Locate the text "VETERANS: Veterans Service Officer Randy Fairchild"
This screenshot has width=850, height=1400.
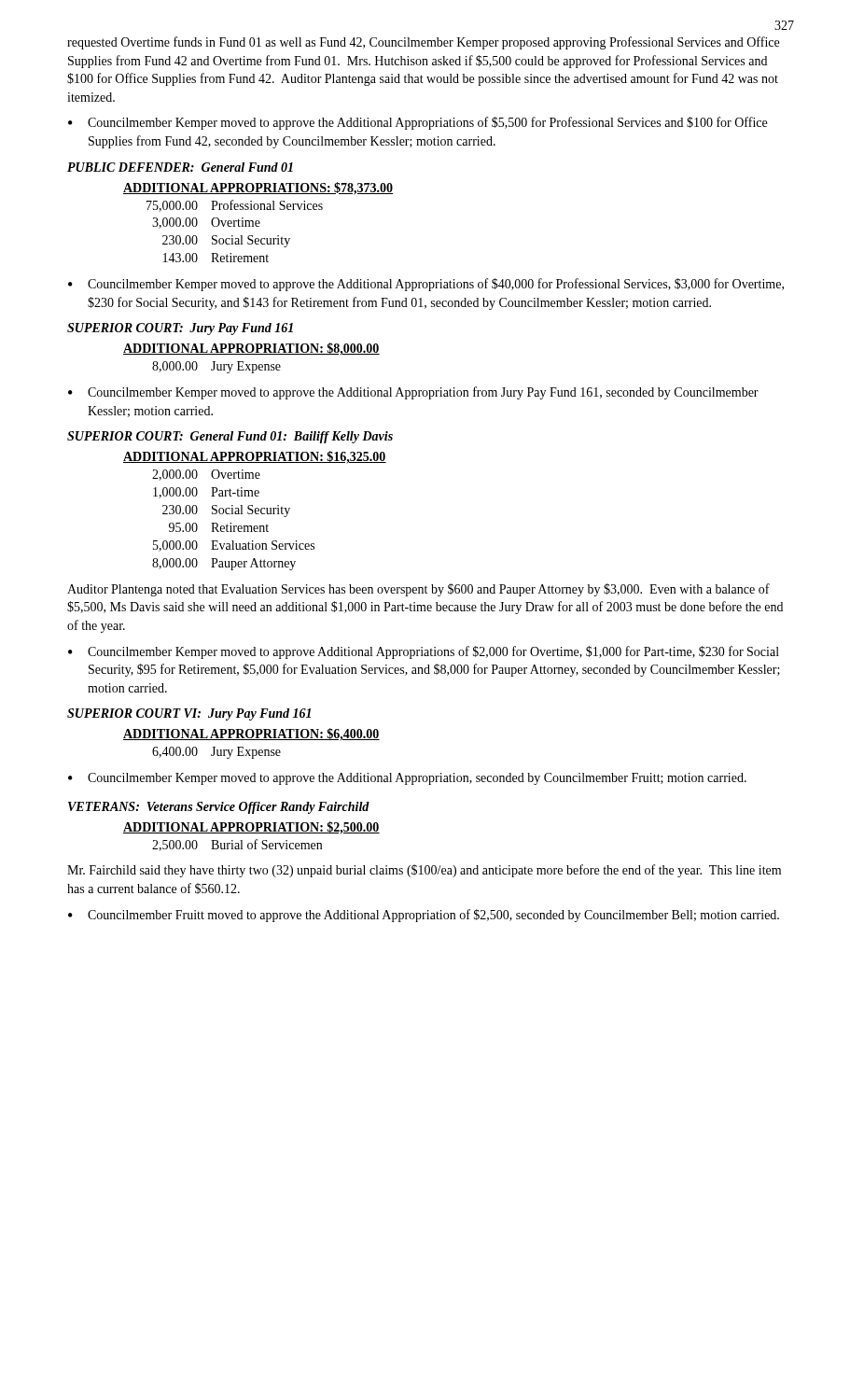218,807
